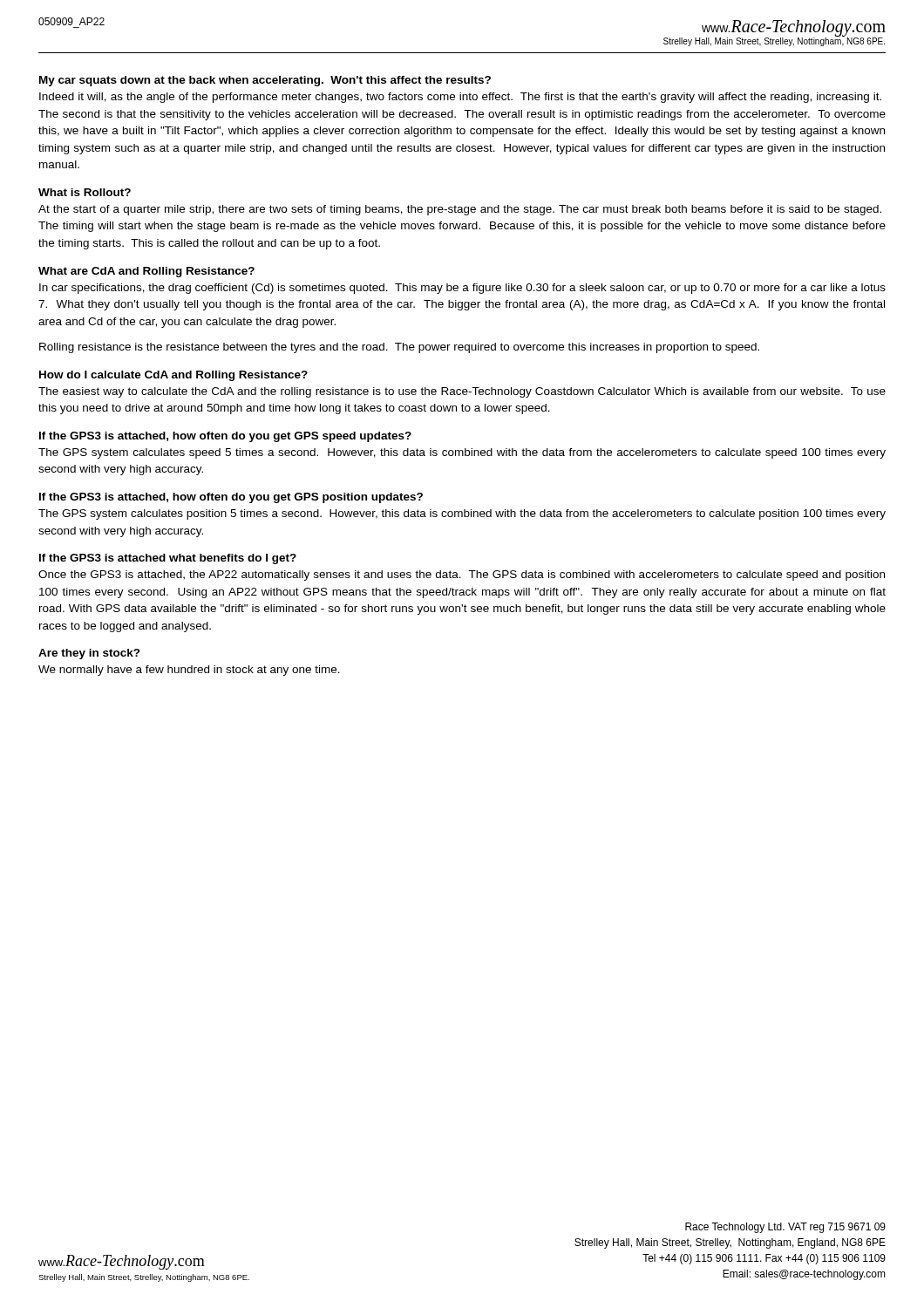Navigate to the text block starting "Once the GPS3 is attached, the AP22 automatically"
This screenshot has width=924, height=1308.
[x=462, y=600]
